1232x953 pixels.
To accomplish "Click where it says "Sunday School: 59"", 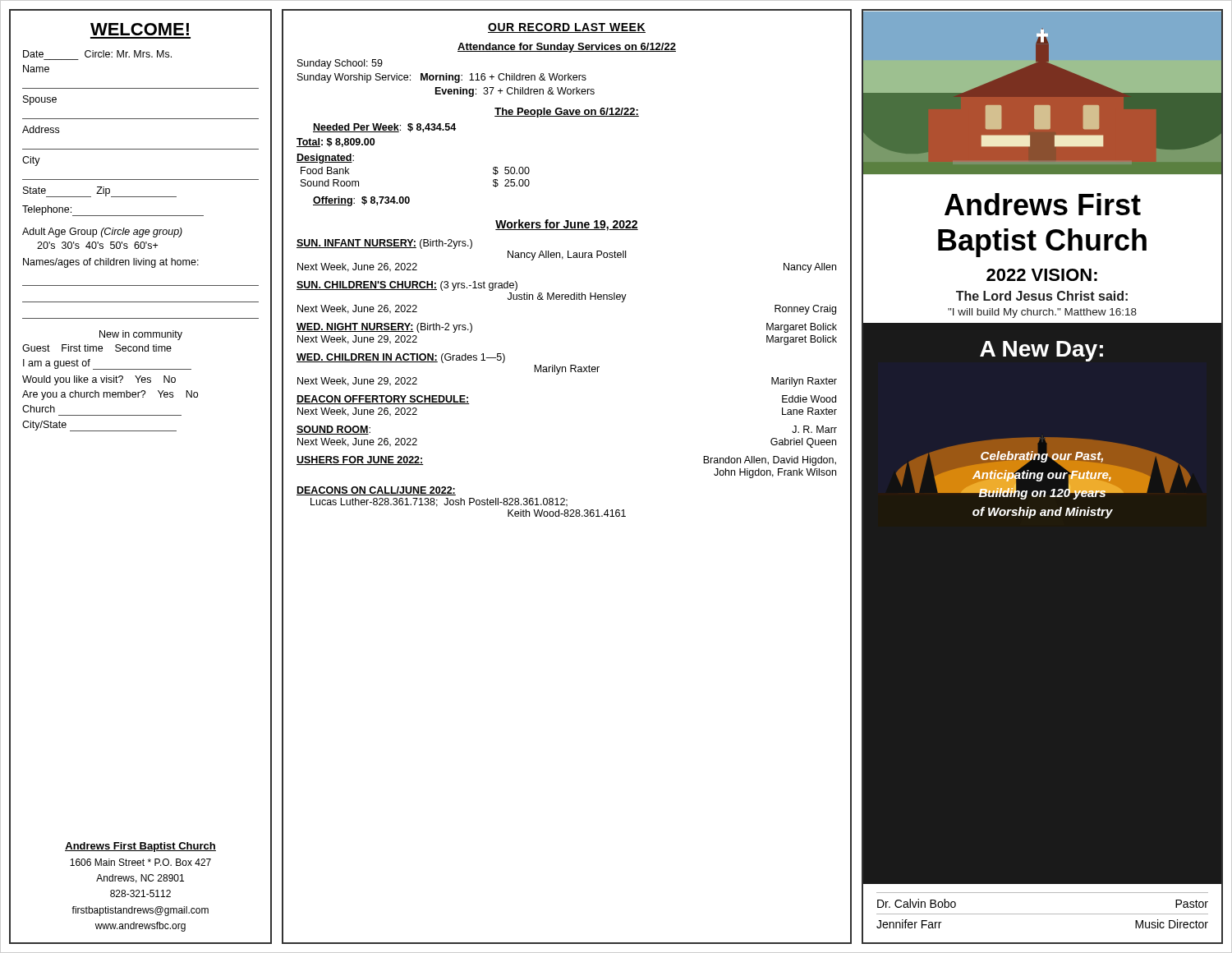I will (x=340, y=63).
